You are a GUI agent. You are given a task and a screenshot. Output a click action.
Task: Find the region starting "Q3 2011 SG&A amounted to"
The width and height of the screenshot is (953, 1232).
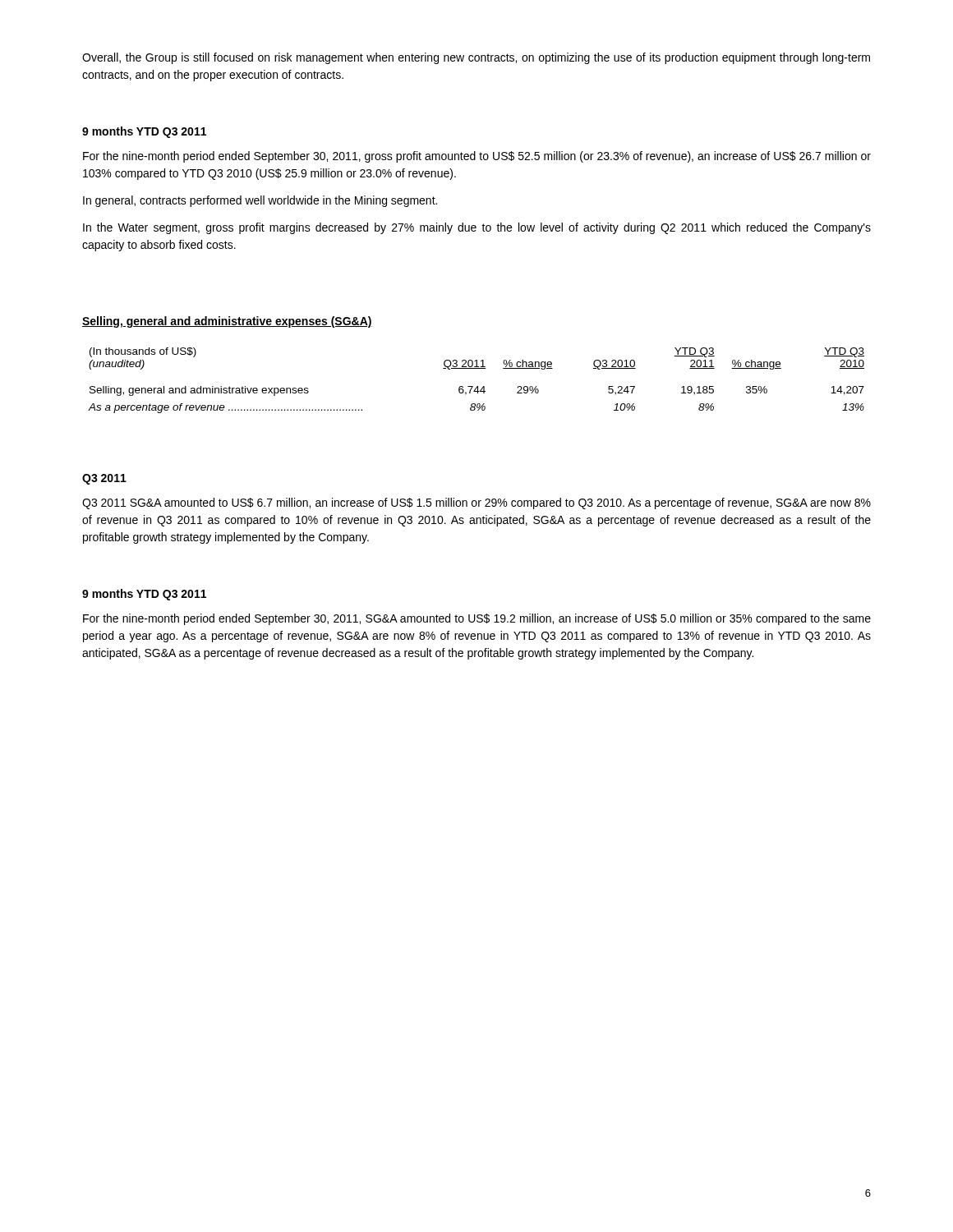[476, 520]
